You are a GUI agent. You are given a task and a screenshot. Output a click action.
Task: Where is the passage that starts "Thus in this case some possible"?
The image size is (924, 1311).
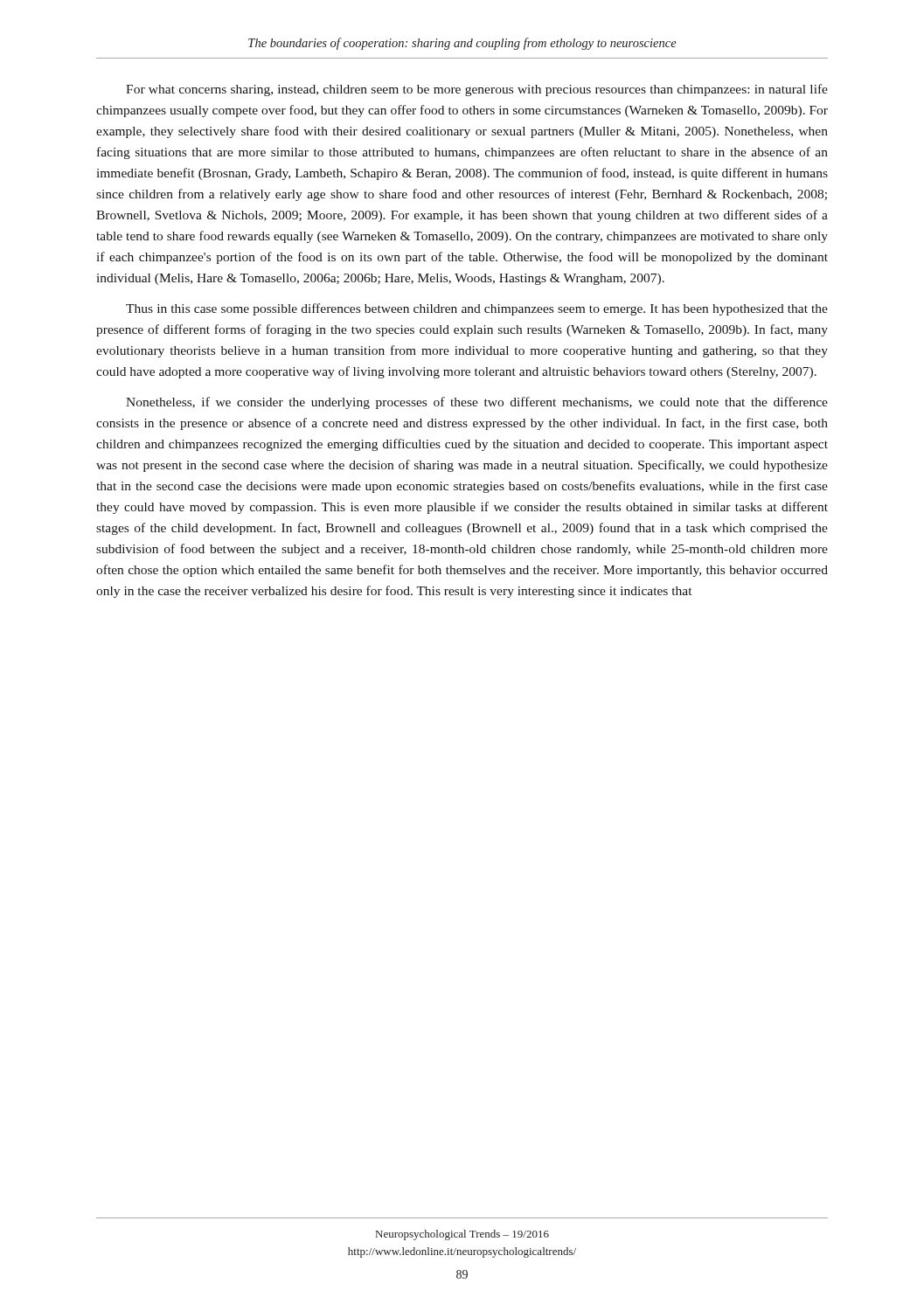click(x=462, y=340)
